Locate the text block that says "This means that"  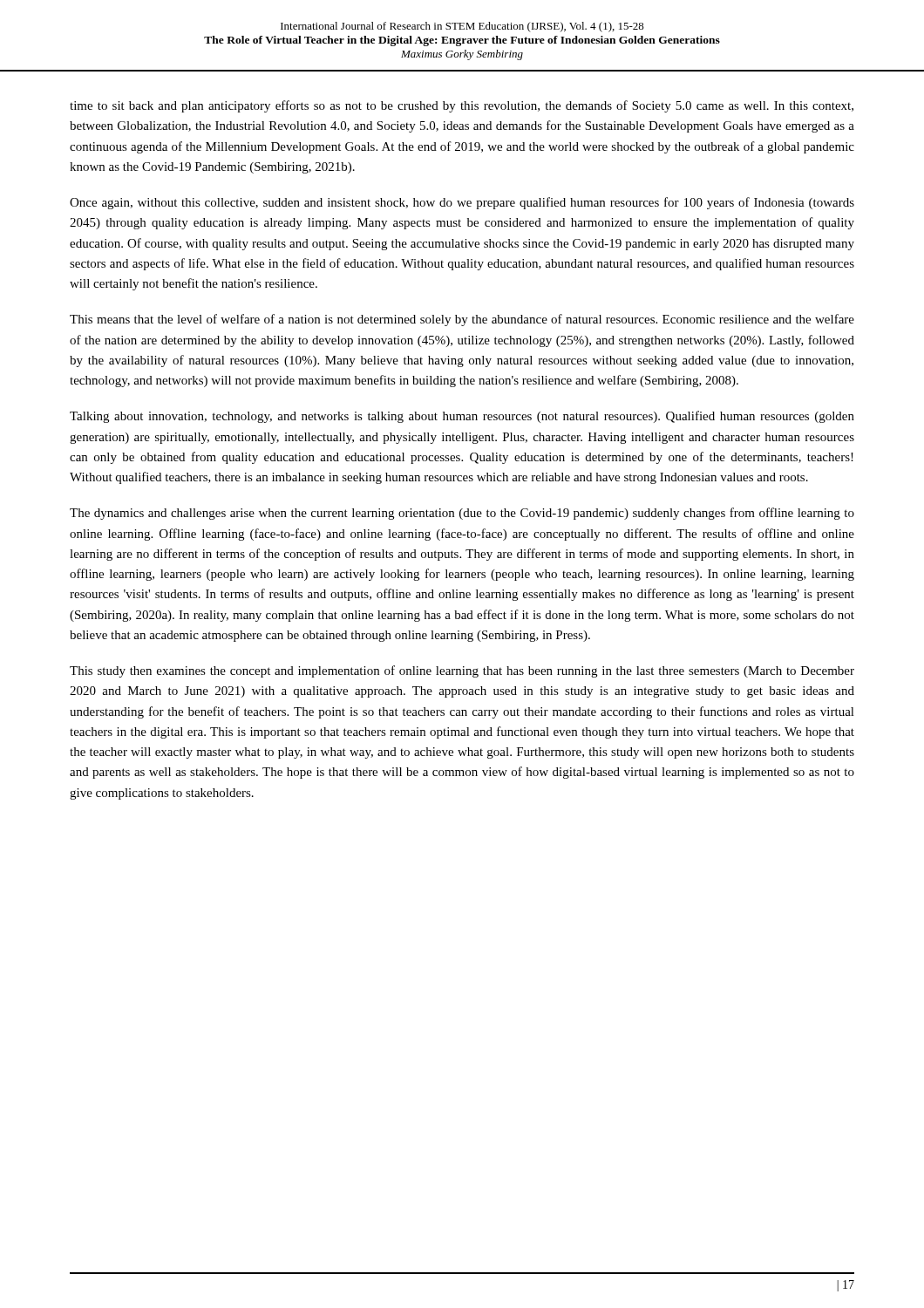462,350
